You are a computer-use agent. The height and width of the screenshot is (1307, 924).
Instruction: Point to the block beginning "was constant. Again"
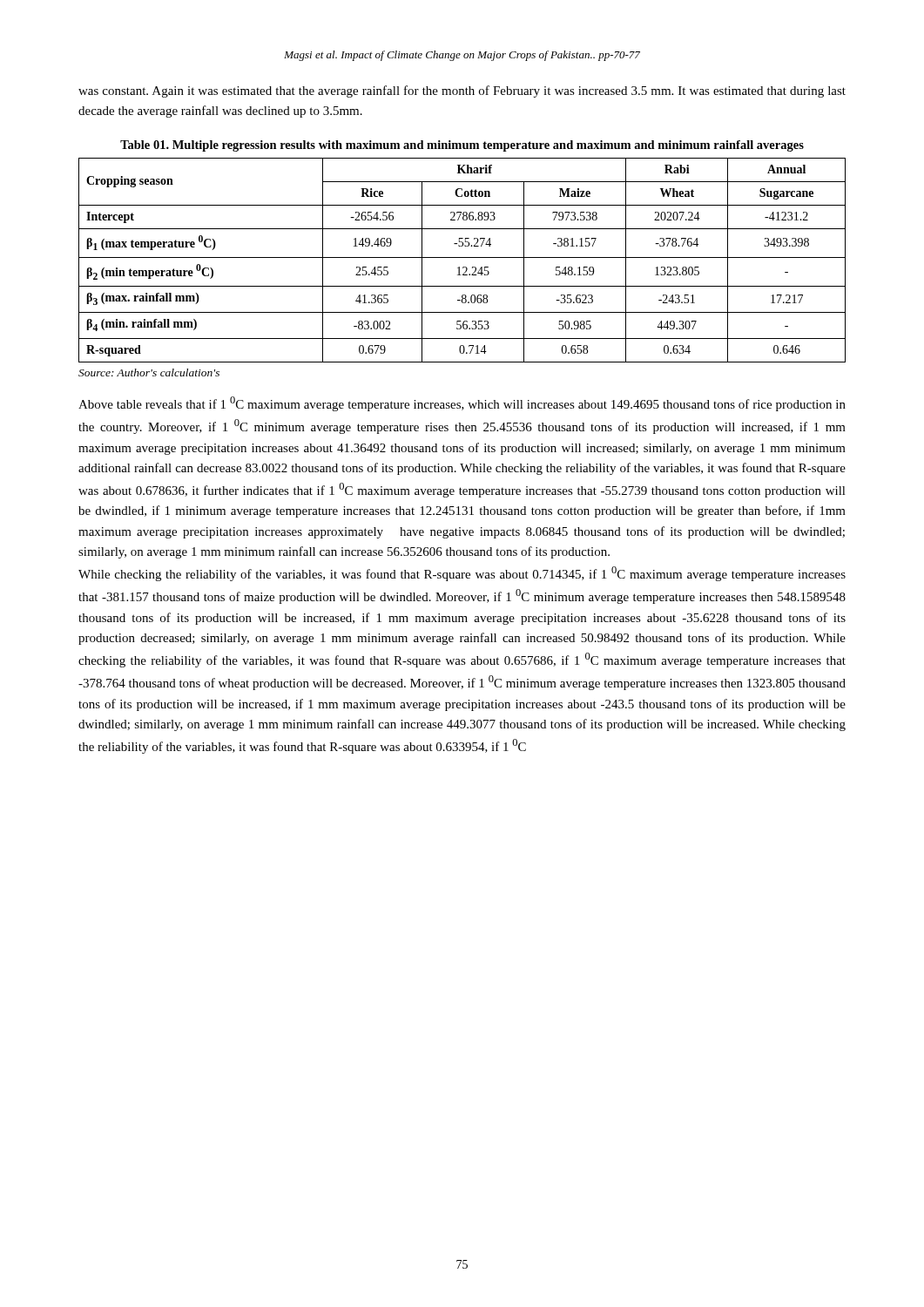[x=462, y=101]
